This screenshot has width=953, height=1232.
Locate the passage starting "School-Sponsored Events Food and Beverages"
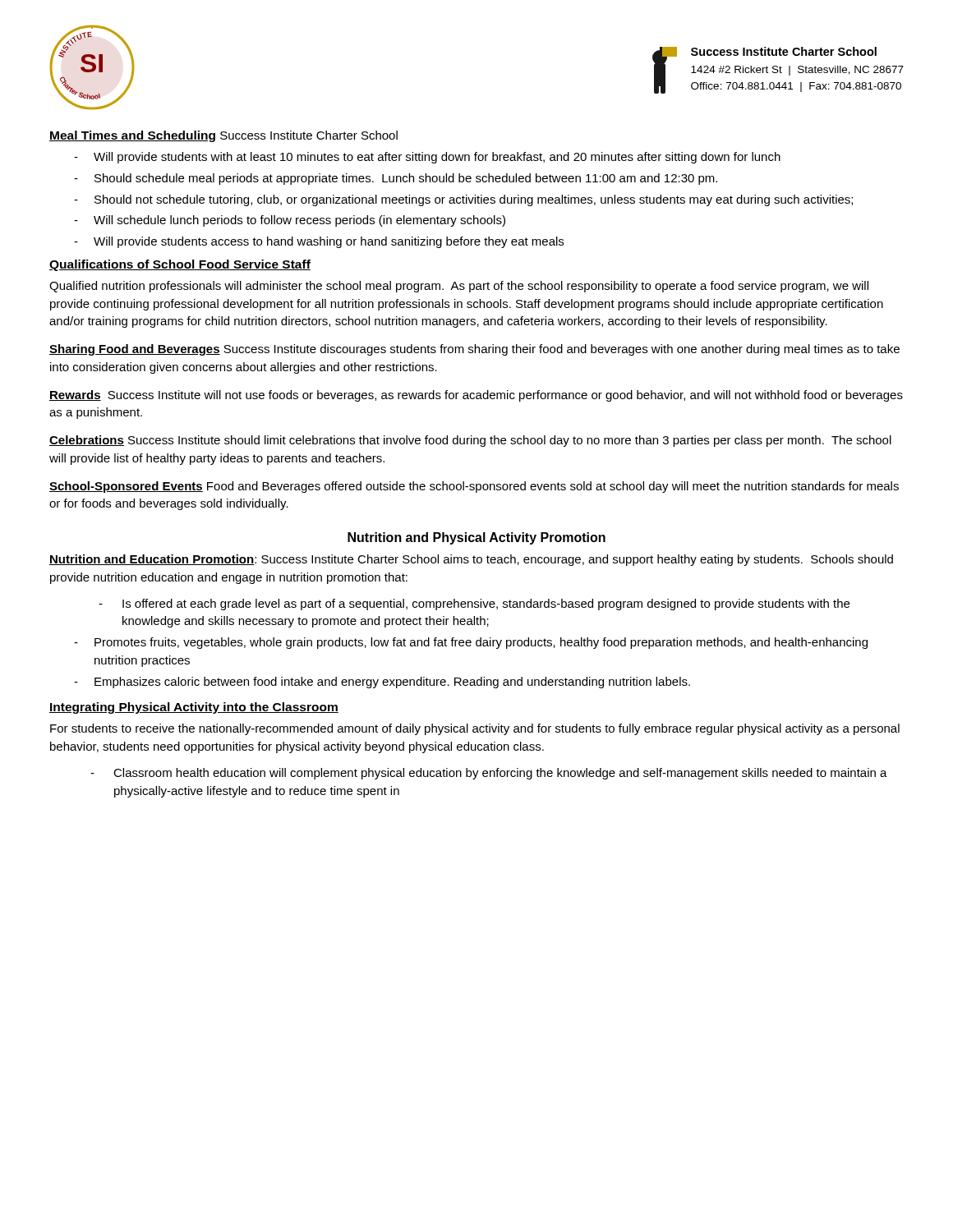[474, 494]
